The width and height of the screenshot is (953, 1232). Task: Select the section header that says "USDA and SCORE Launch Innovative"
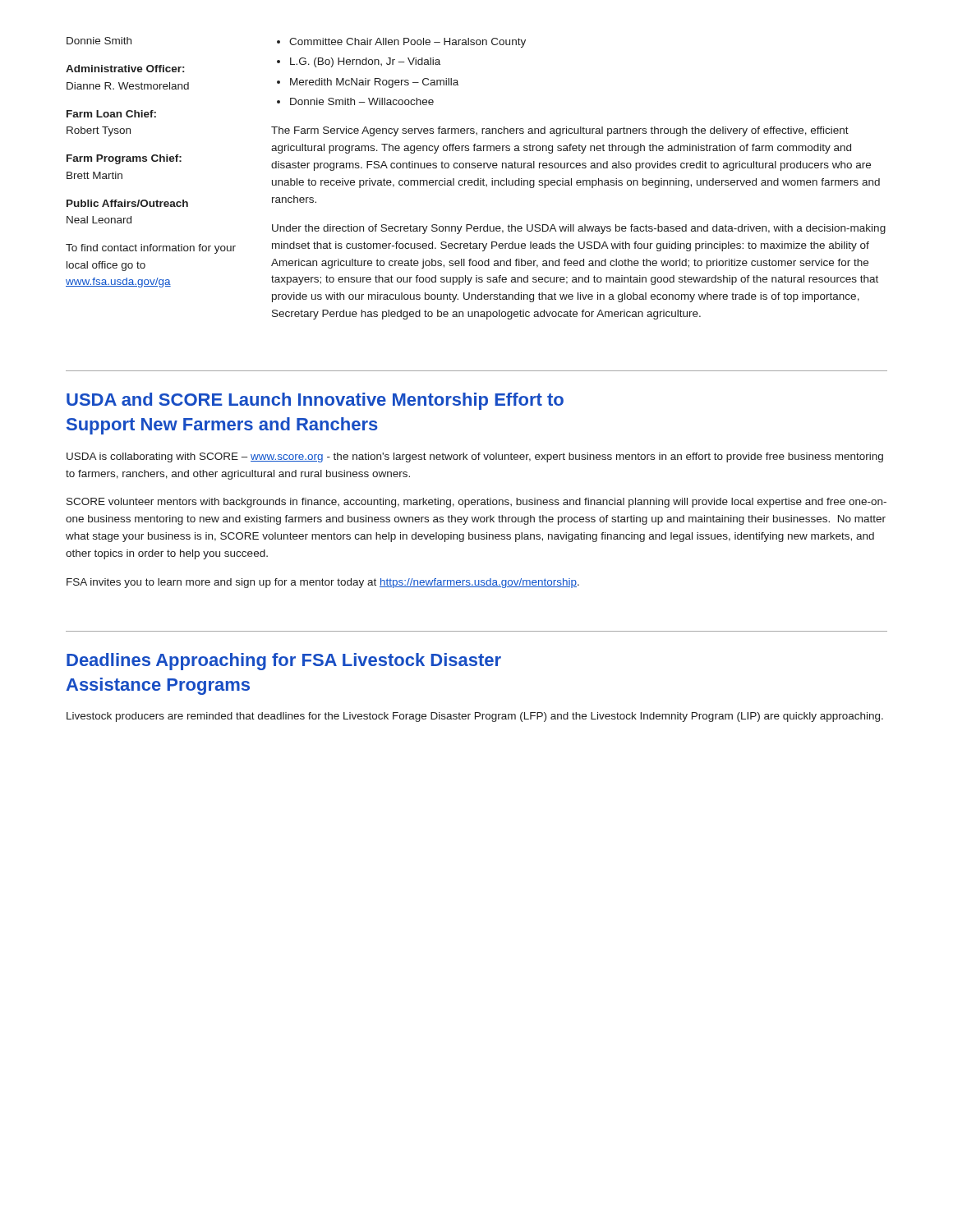point(315,412)
